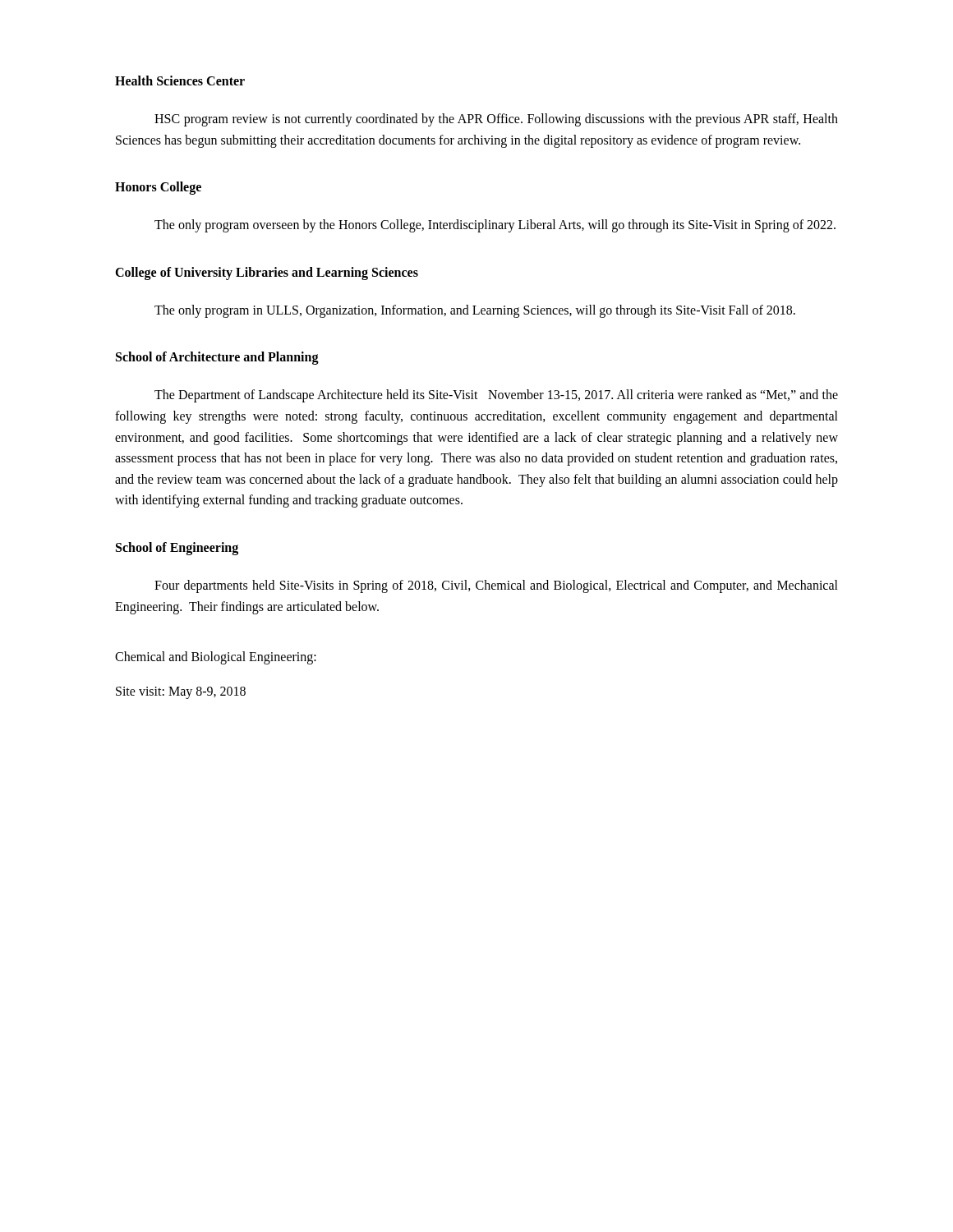Select the section header that says "Health Sciences Center"
This screenshot has height=1232, width=953.
pyautogui.click(x=180, y=81)
